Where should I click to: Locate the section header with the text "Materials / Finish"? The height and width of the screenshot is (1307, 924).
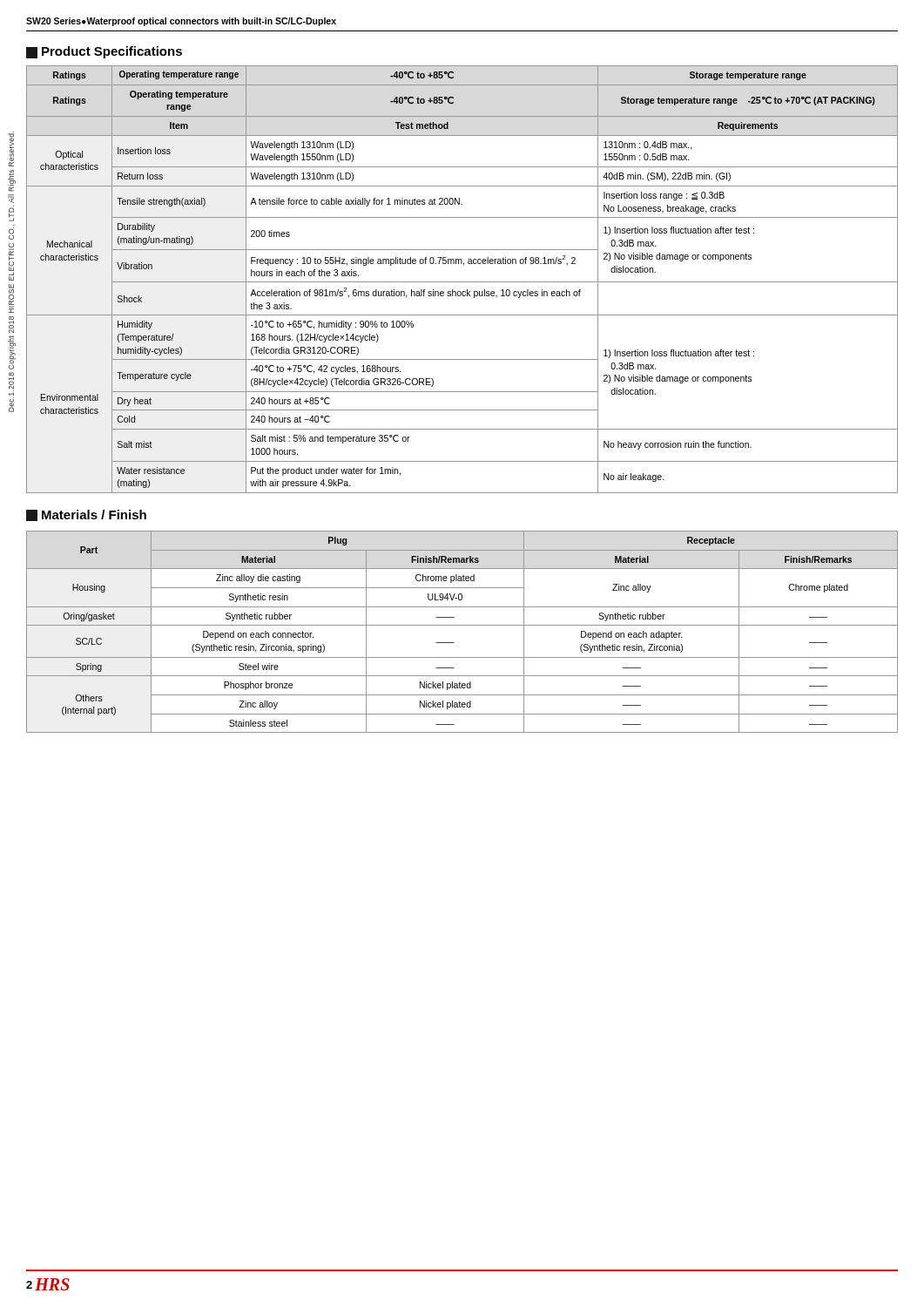(87, 514)
